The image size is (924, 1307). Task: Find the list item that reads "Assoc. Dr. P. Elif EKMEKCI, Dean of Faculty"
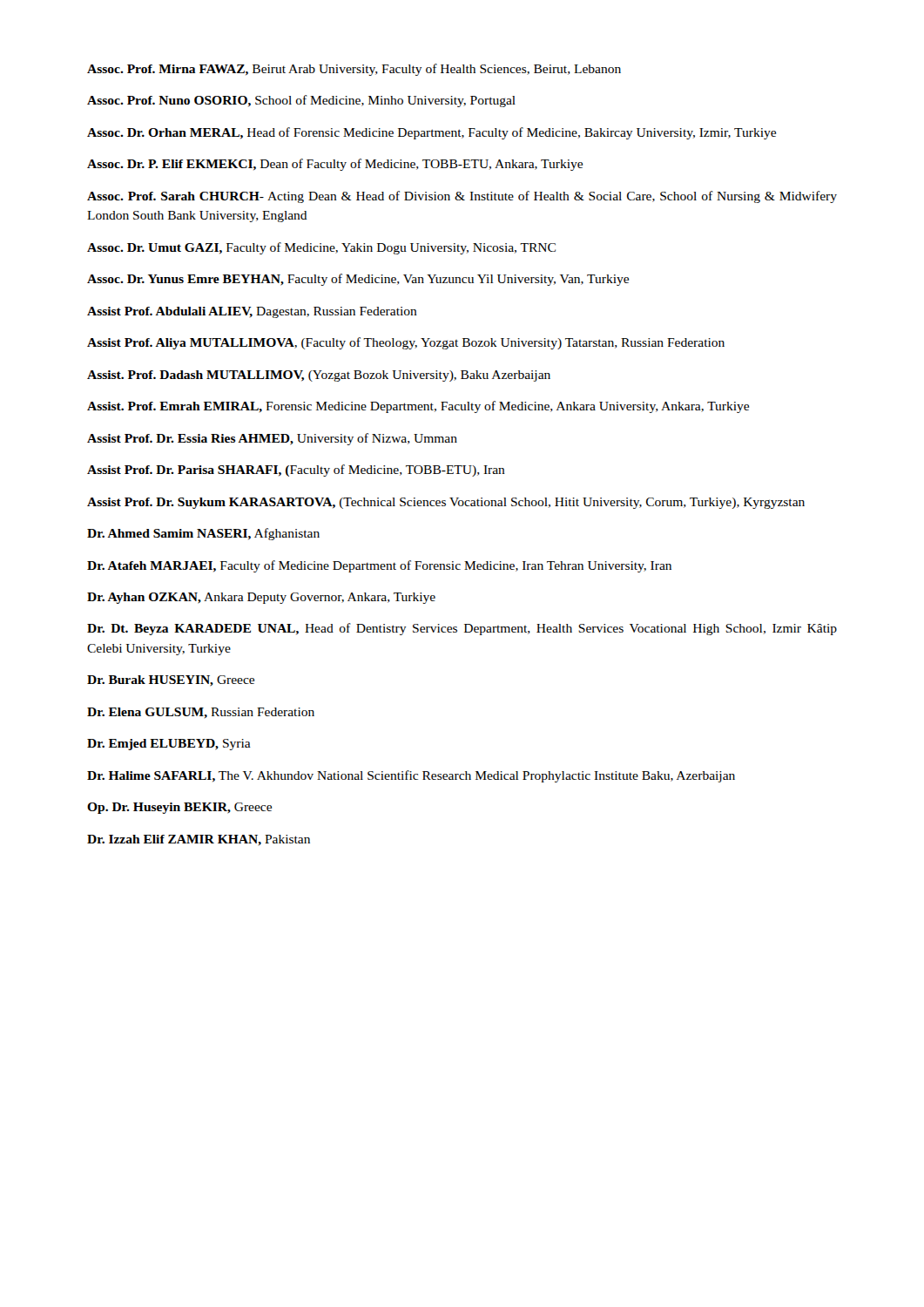(x=335, y=164)
